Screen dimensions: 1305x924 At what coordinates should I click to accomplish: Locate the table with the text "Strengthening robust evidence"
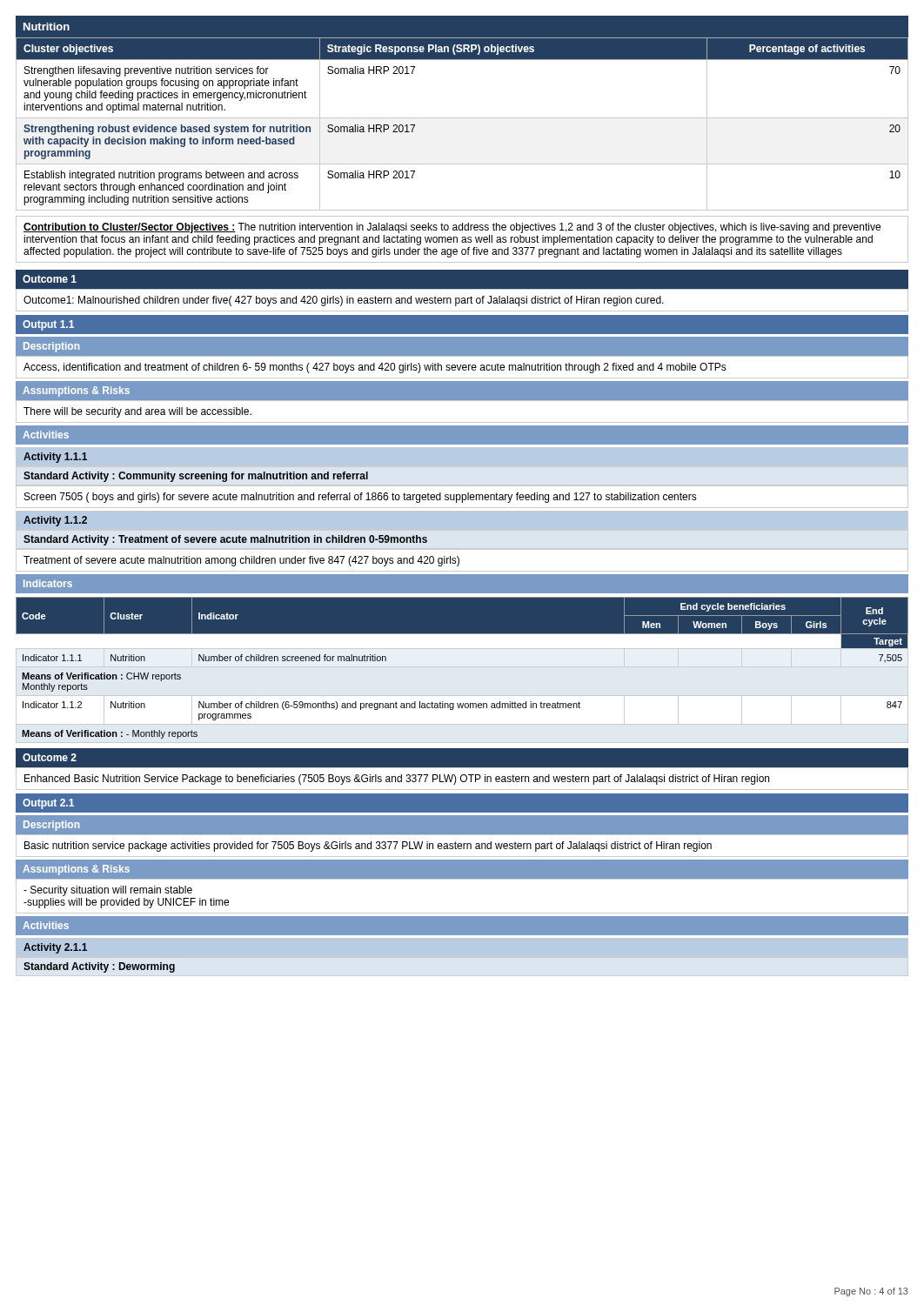[x=462, y=113]
